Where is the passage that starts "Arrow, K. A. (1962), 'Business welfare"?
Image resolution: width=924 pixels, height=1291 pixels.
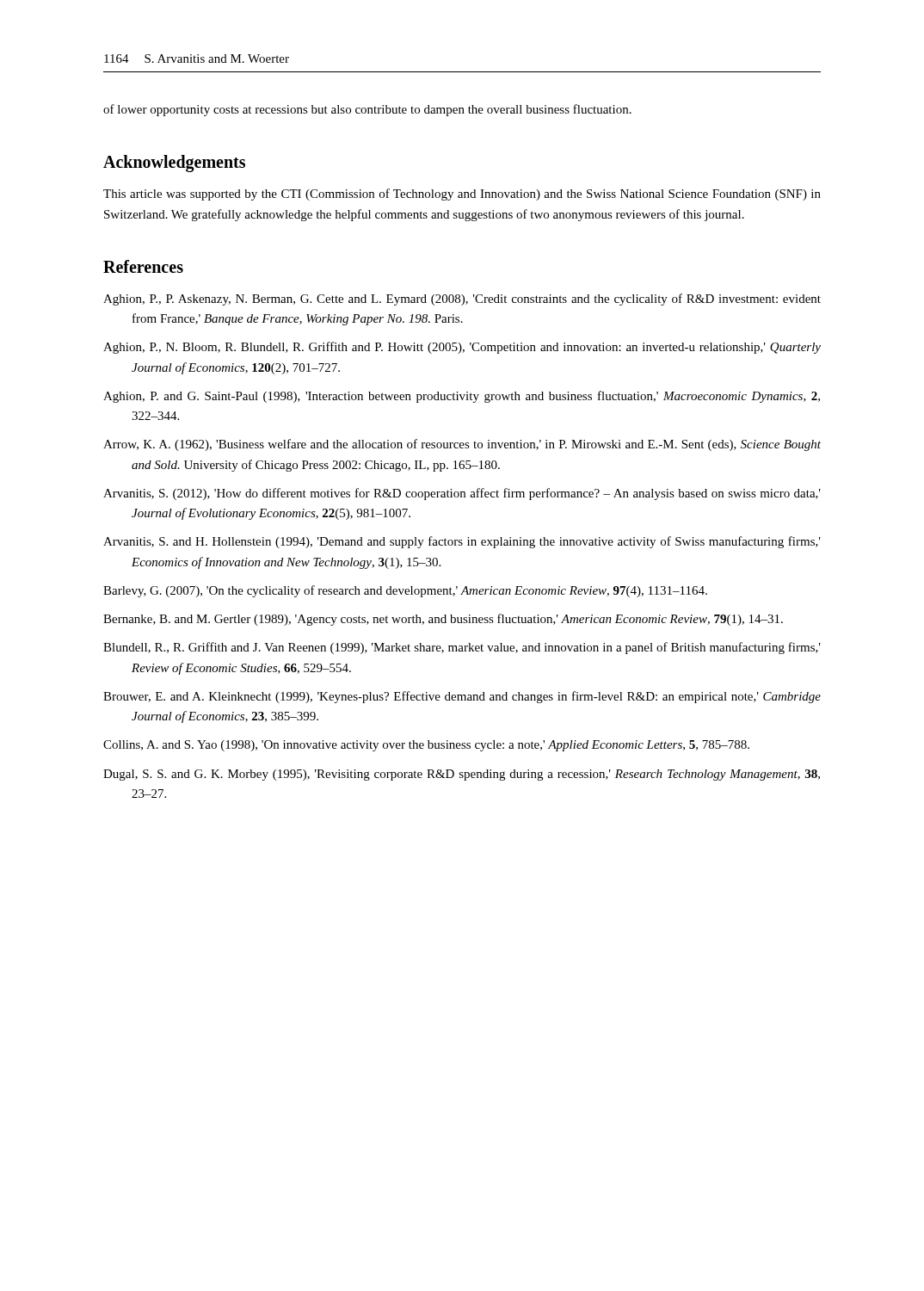tap(462, 455)
